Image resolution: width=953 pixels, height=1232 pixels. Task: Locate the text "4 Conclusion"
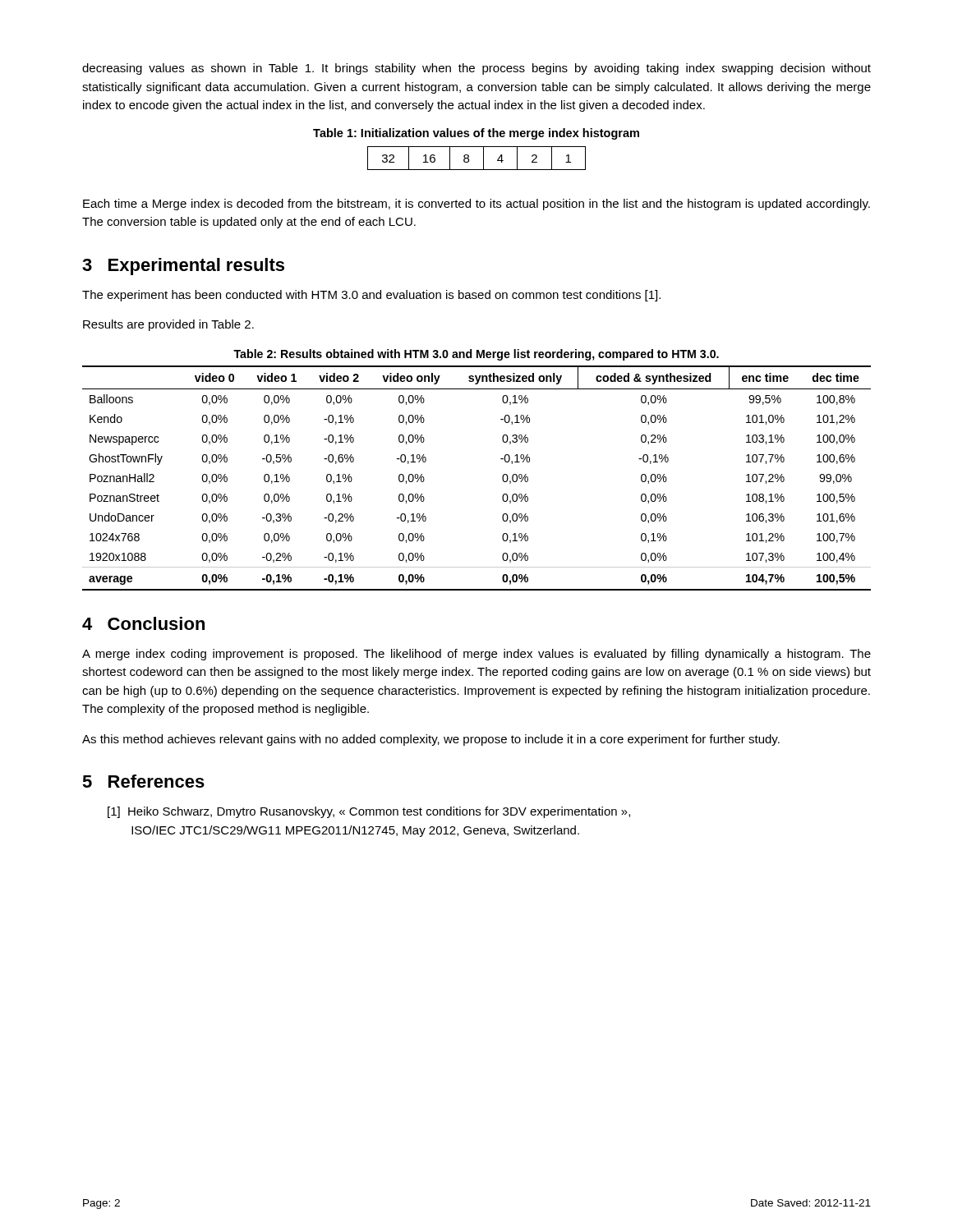click(144, 623)
